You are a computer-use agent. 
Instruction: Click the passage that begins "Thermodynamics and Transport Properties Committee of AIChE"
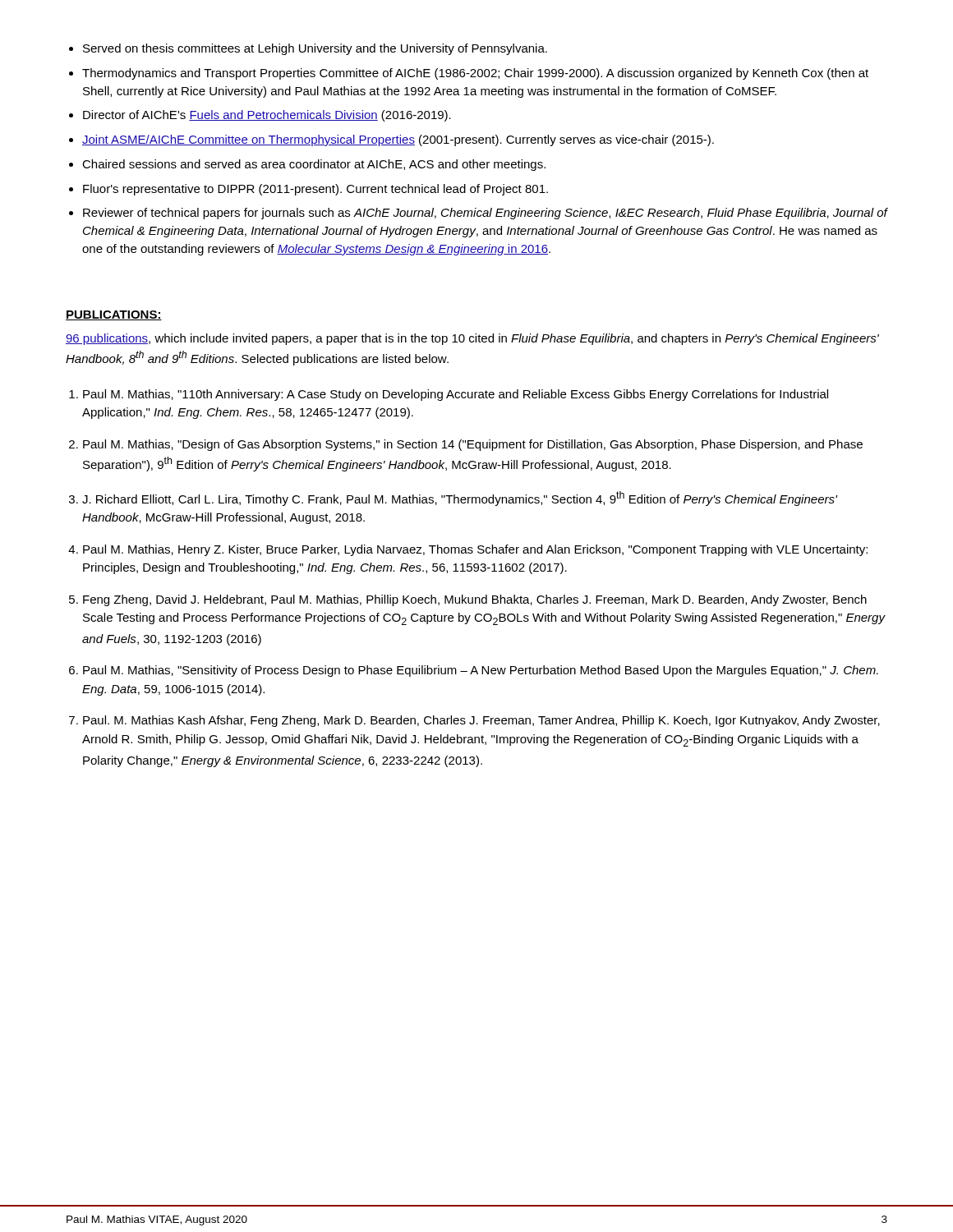pyautogui.click(x=475, y=81)
